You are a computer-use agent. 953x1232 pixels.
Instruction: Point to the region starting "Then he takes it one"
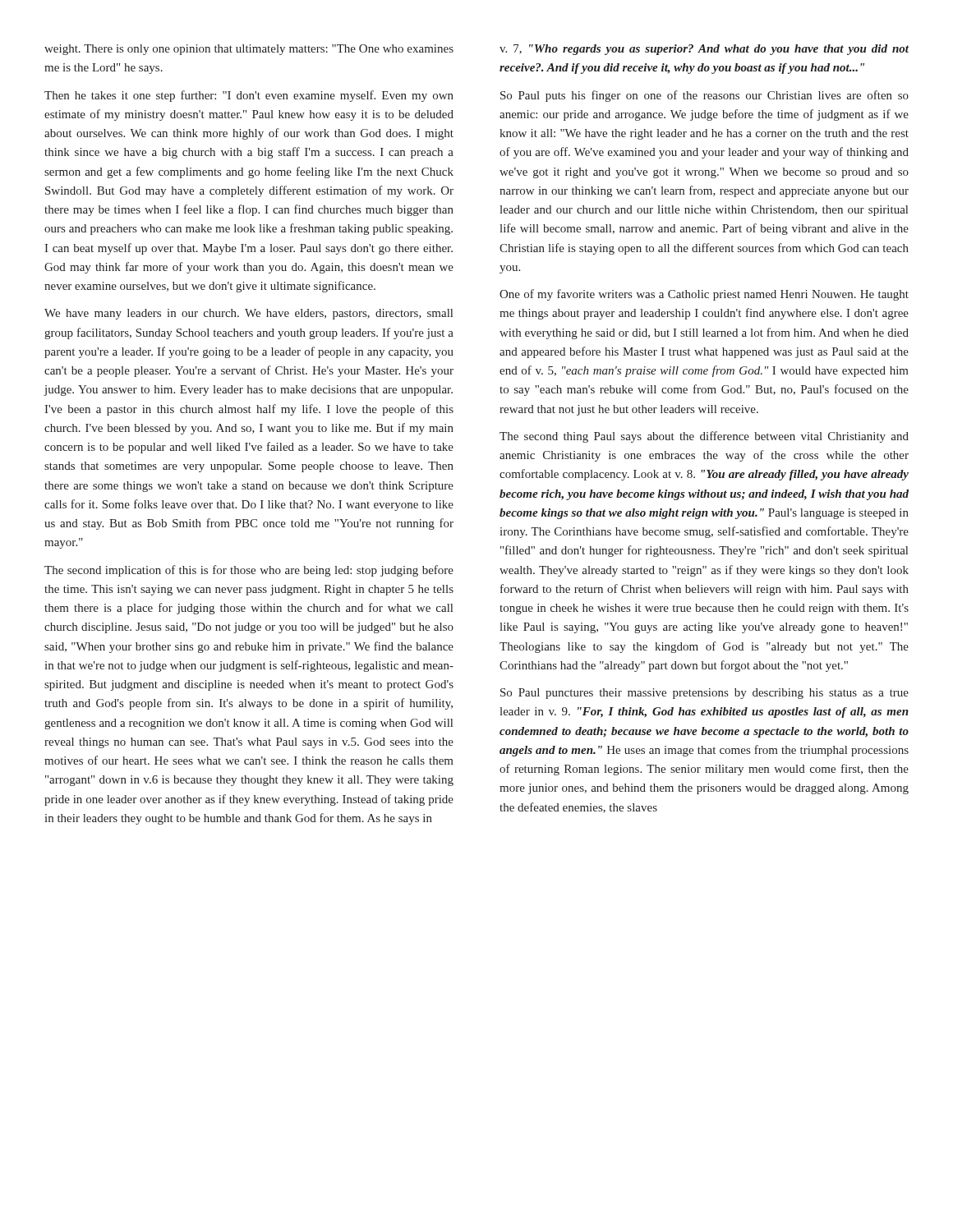(x=249, y=191)
